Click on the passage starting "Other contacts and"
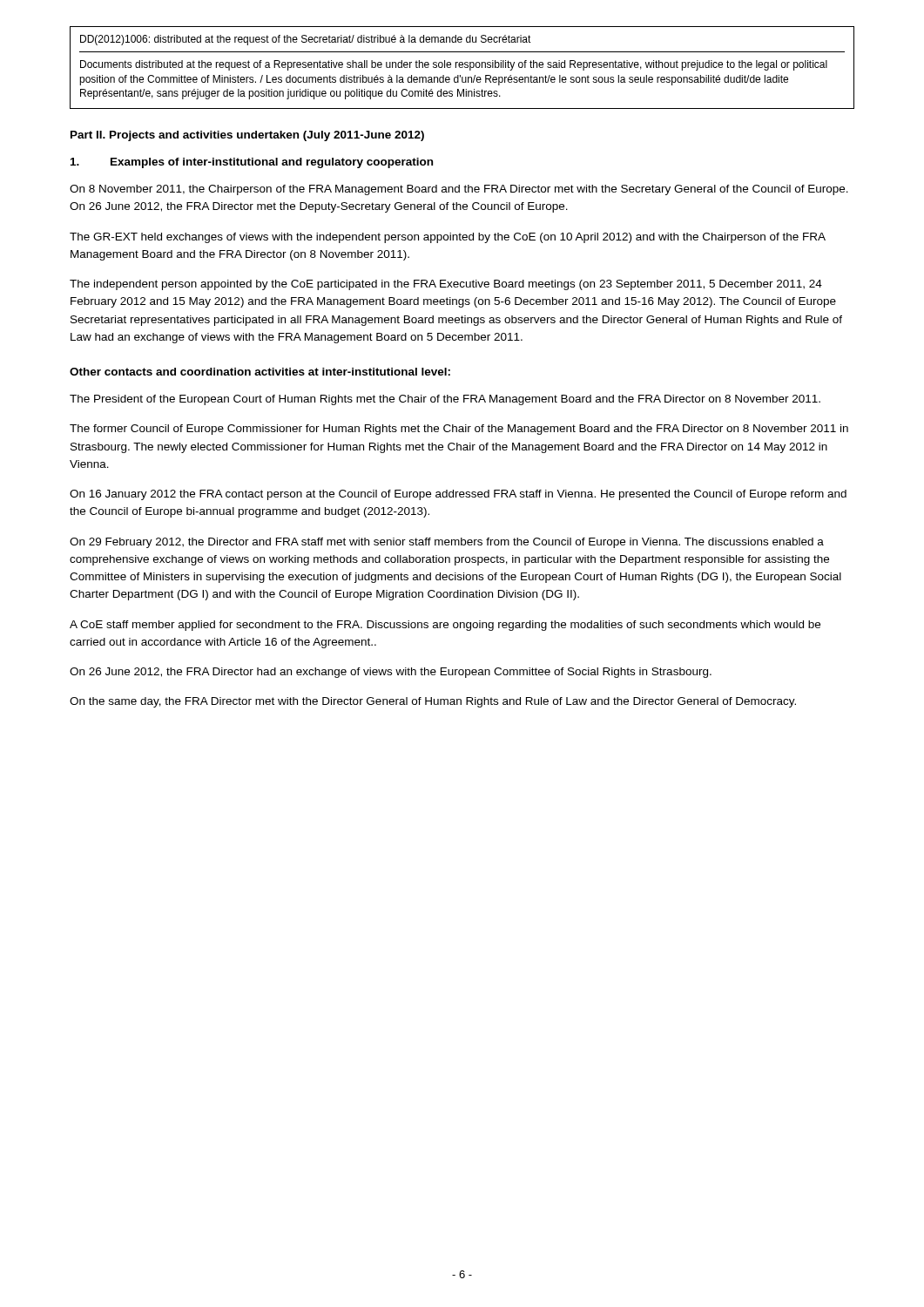The height and width of the screenshot is (1307, 924). coord(260,372)
